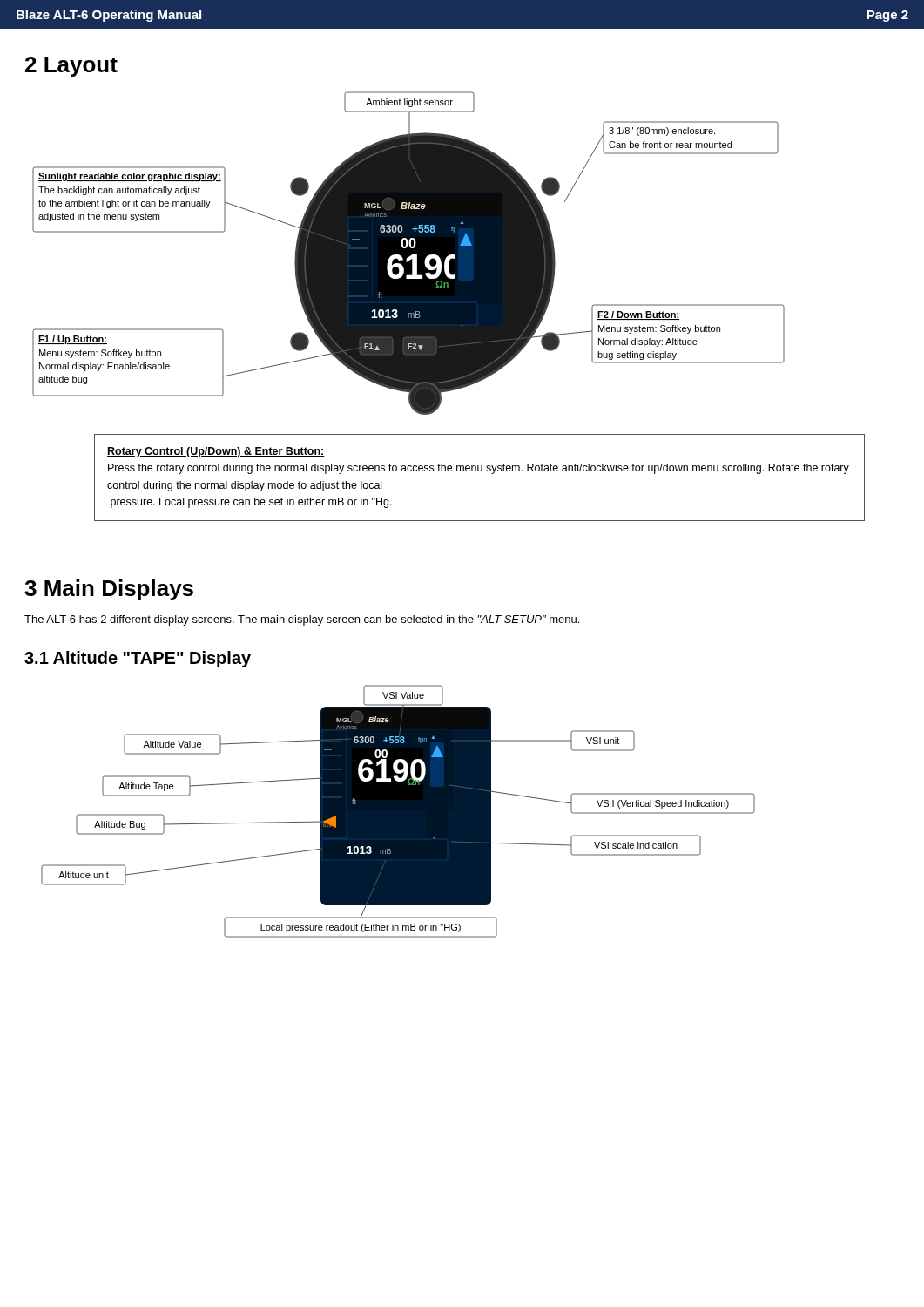Locate the title that says "2 Layout"
Image resolution: width=924 pixels, height=1307 pixels.
pos(71,65)
